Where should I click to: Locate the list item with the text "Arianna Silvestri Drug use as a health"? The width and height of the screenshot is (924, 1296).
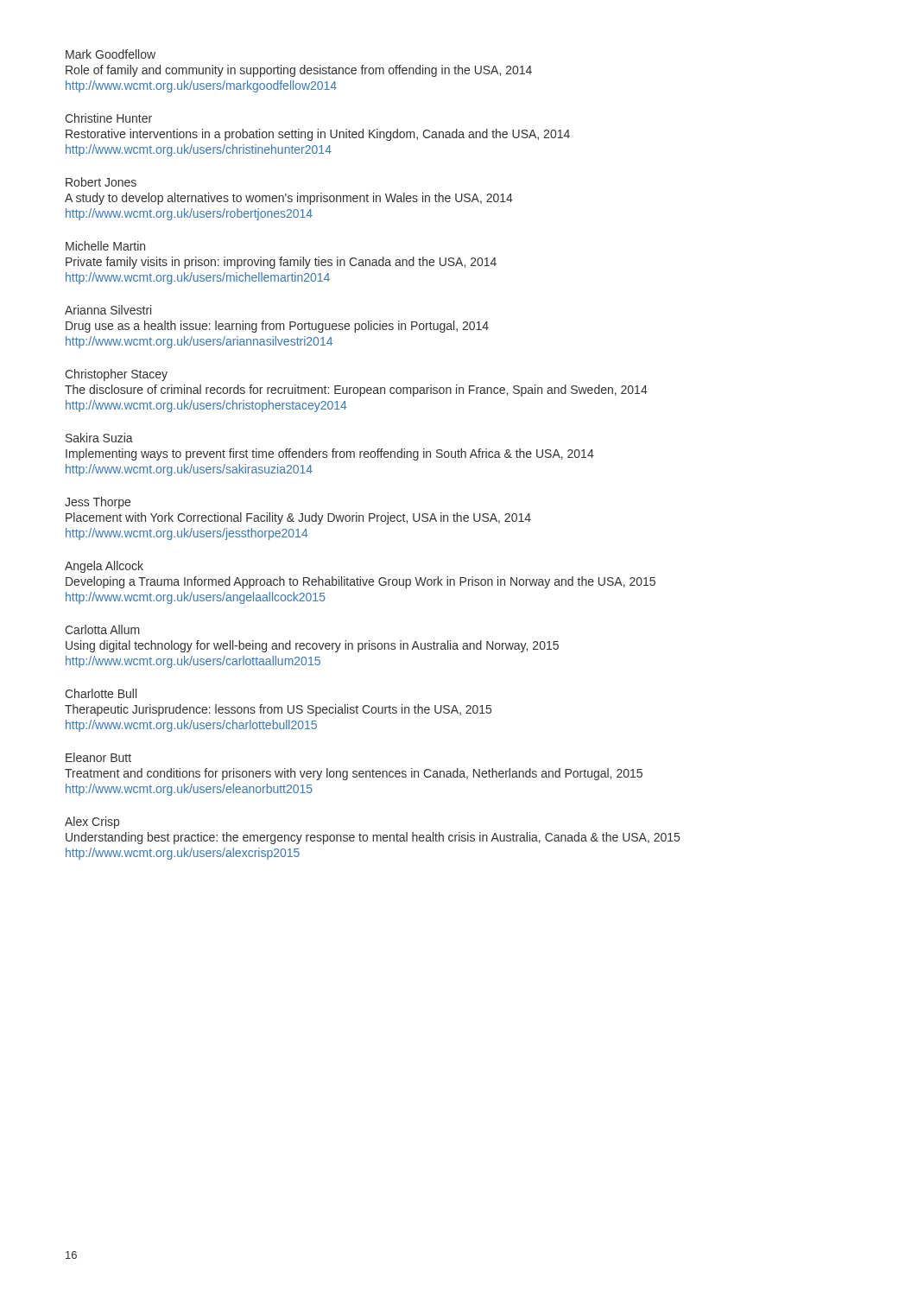click(462, 326)
